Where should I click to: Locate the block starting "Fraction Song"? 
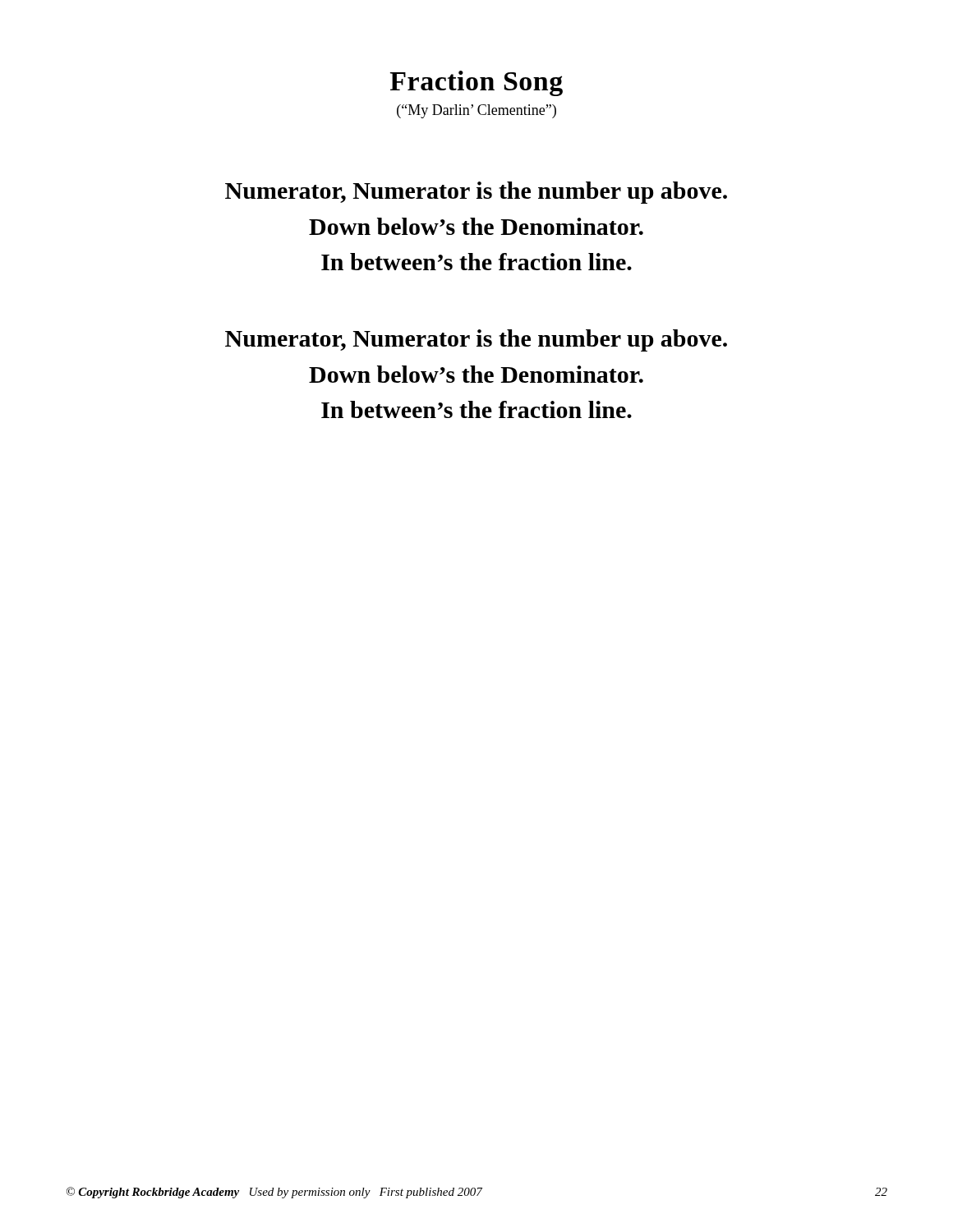476,81
